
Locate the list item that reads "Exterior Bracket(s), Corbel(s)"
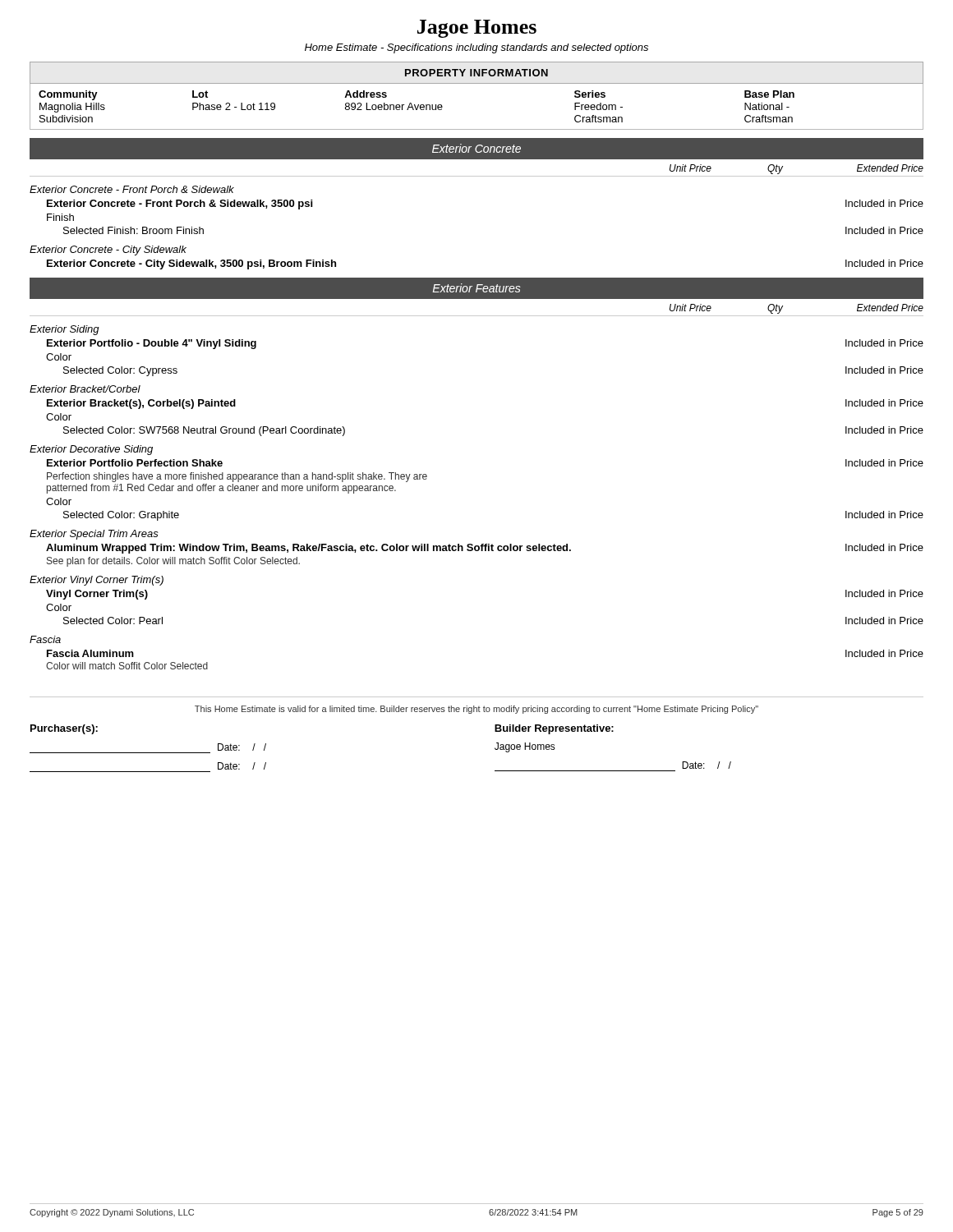click(135, 404)
